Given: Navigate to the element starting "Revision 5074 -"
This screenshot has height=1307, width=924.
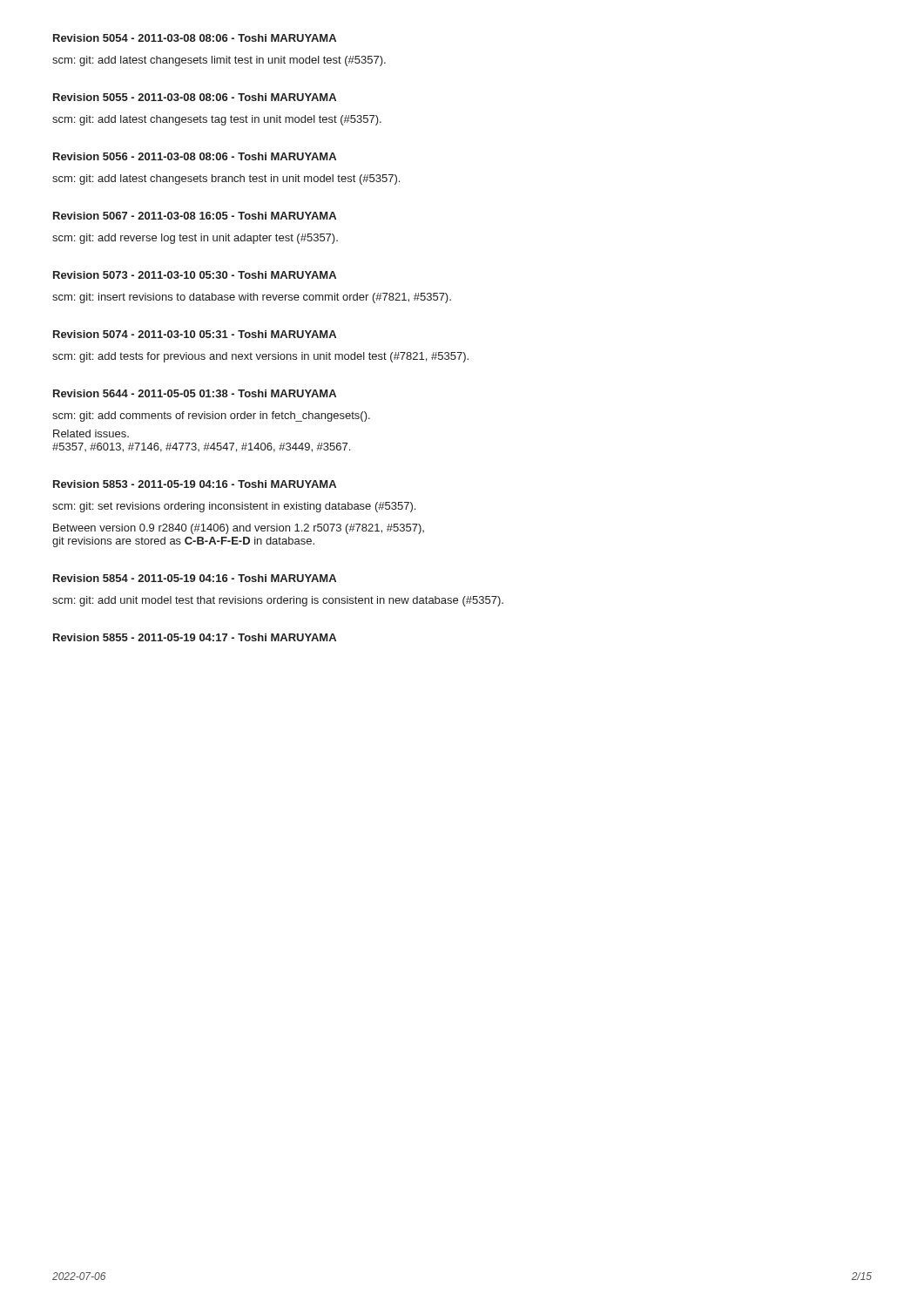Looking at the screenshot, I should 195,334.
